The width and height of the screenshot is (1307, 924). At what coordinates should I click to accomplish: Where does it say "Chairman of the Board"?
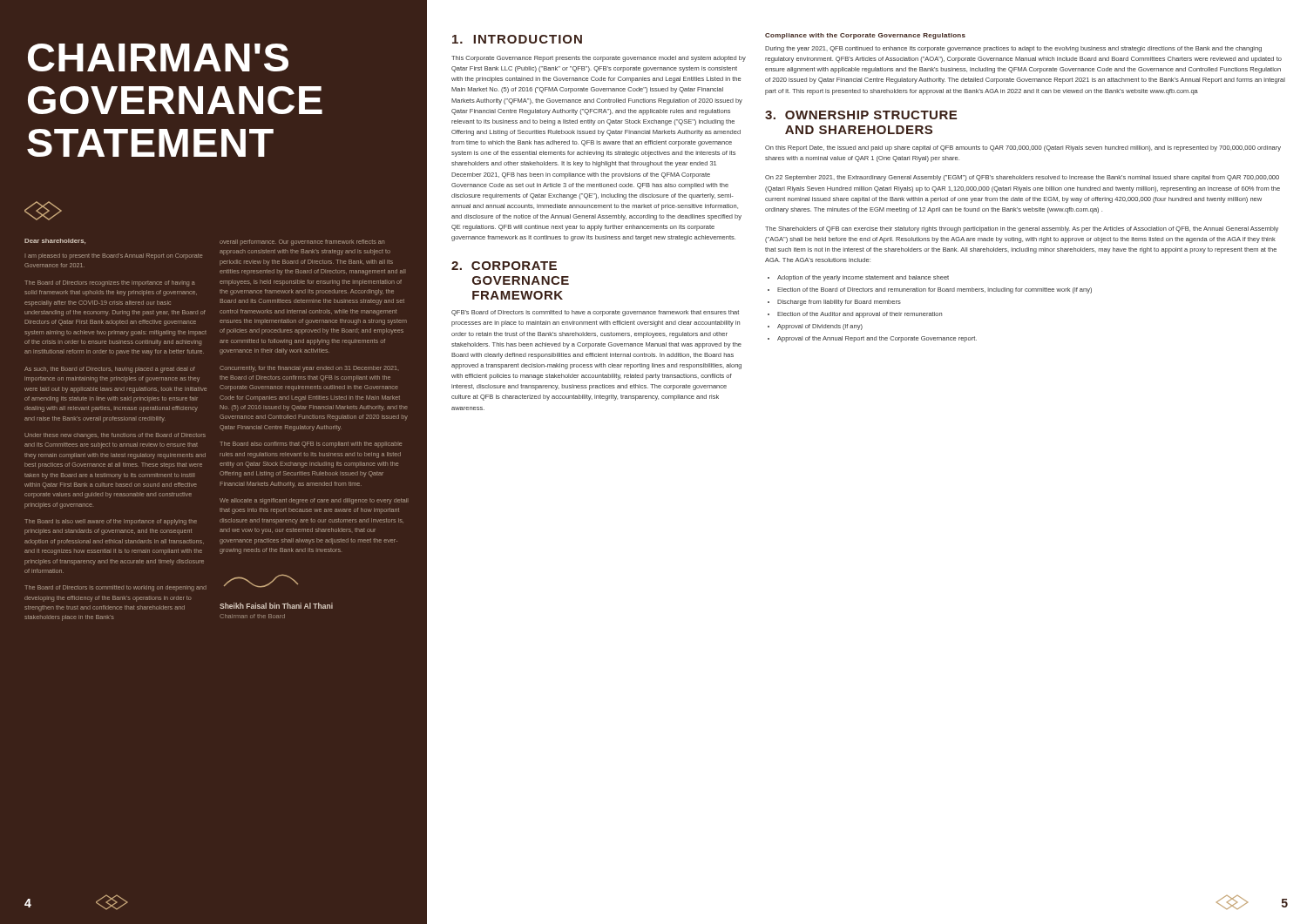point(252,616)
